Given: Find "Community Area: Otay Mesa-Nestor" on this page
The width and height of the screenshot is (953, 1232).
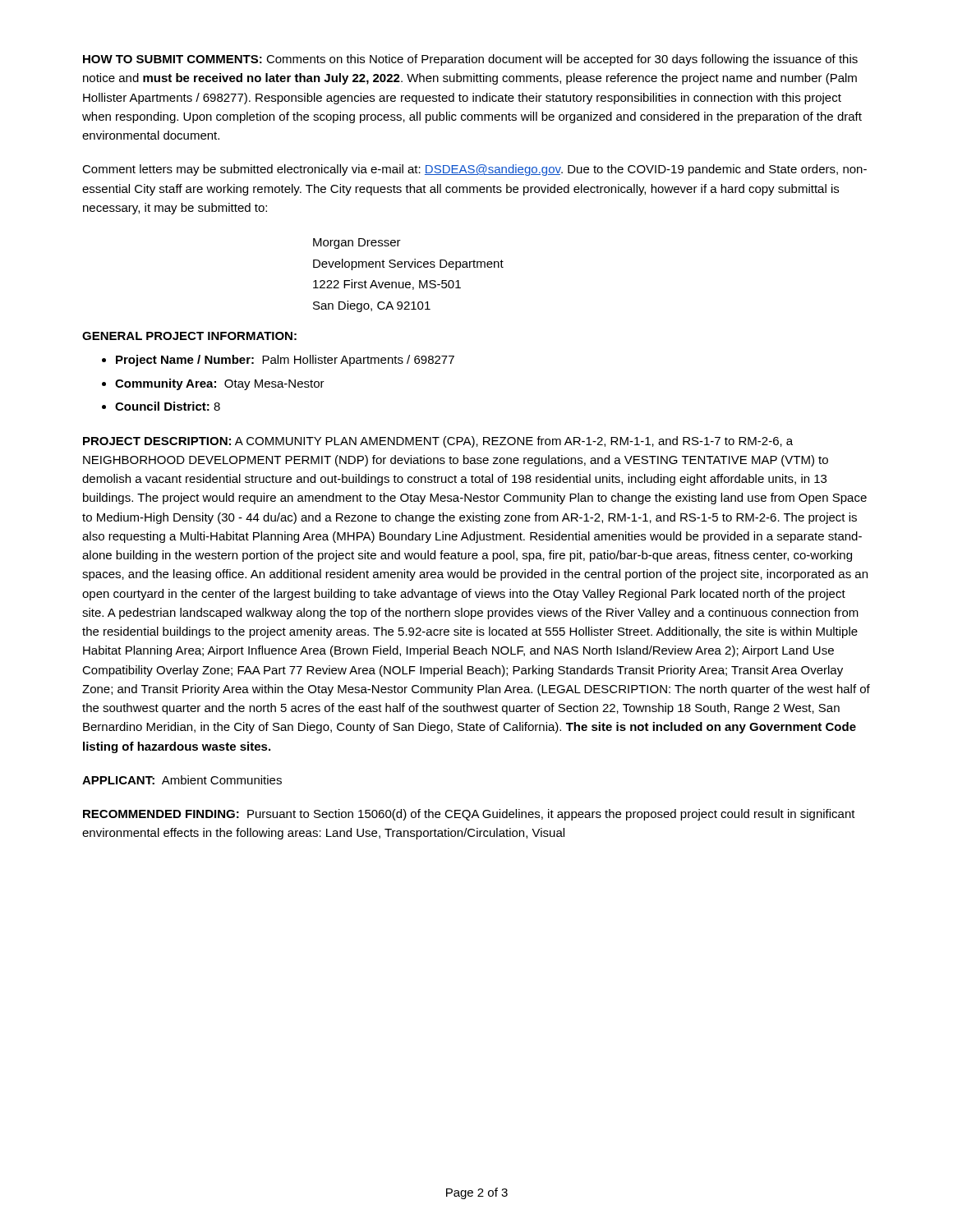Looking at the screenshot, I should [220, 383].
